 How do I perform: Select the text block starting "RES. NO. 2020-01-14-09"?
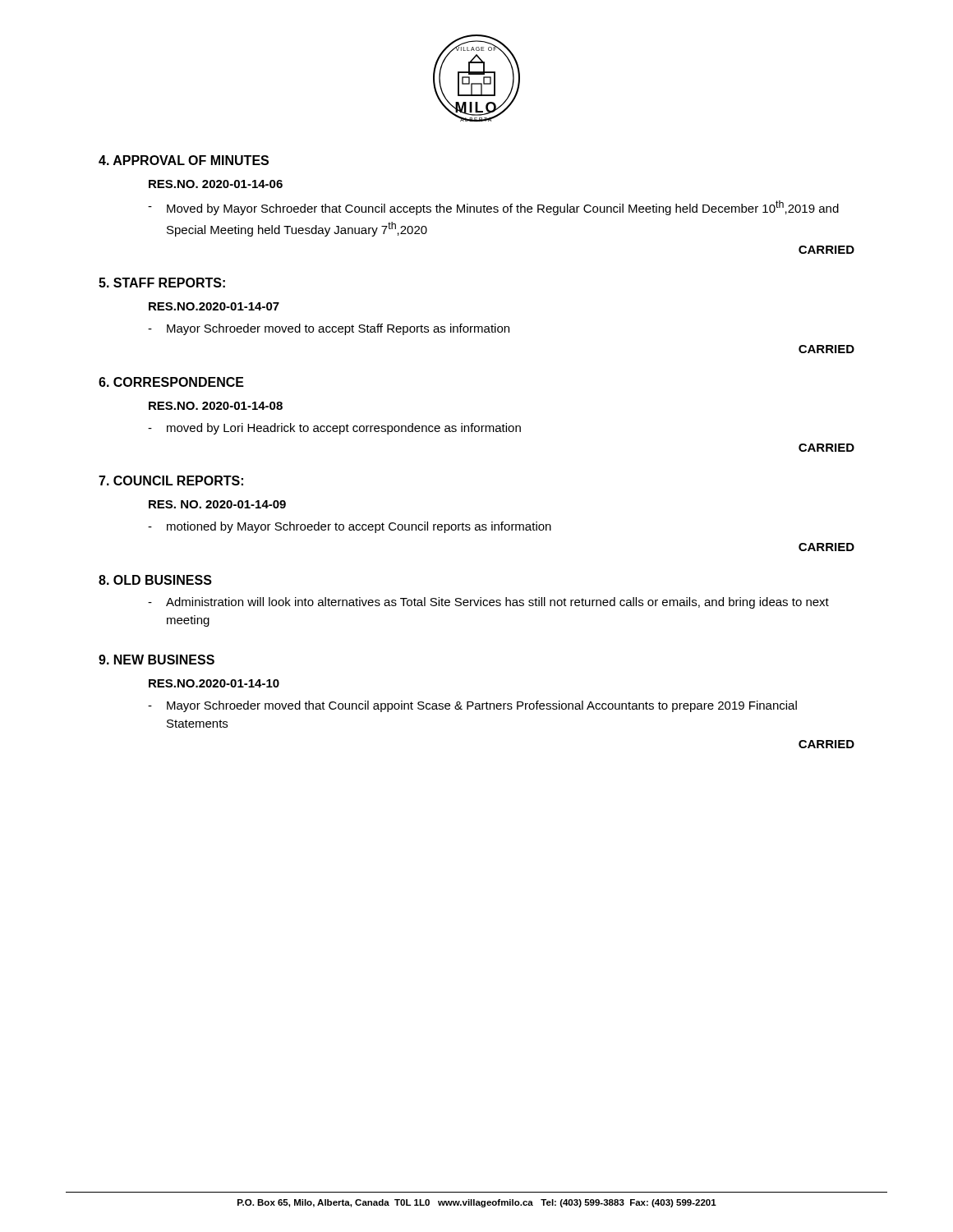(x=217, y=504)
